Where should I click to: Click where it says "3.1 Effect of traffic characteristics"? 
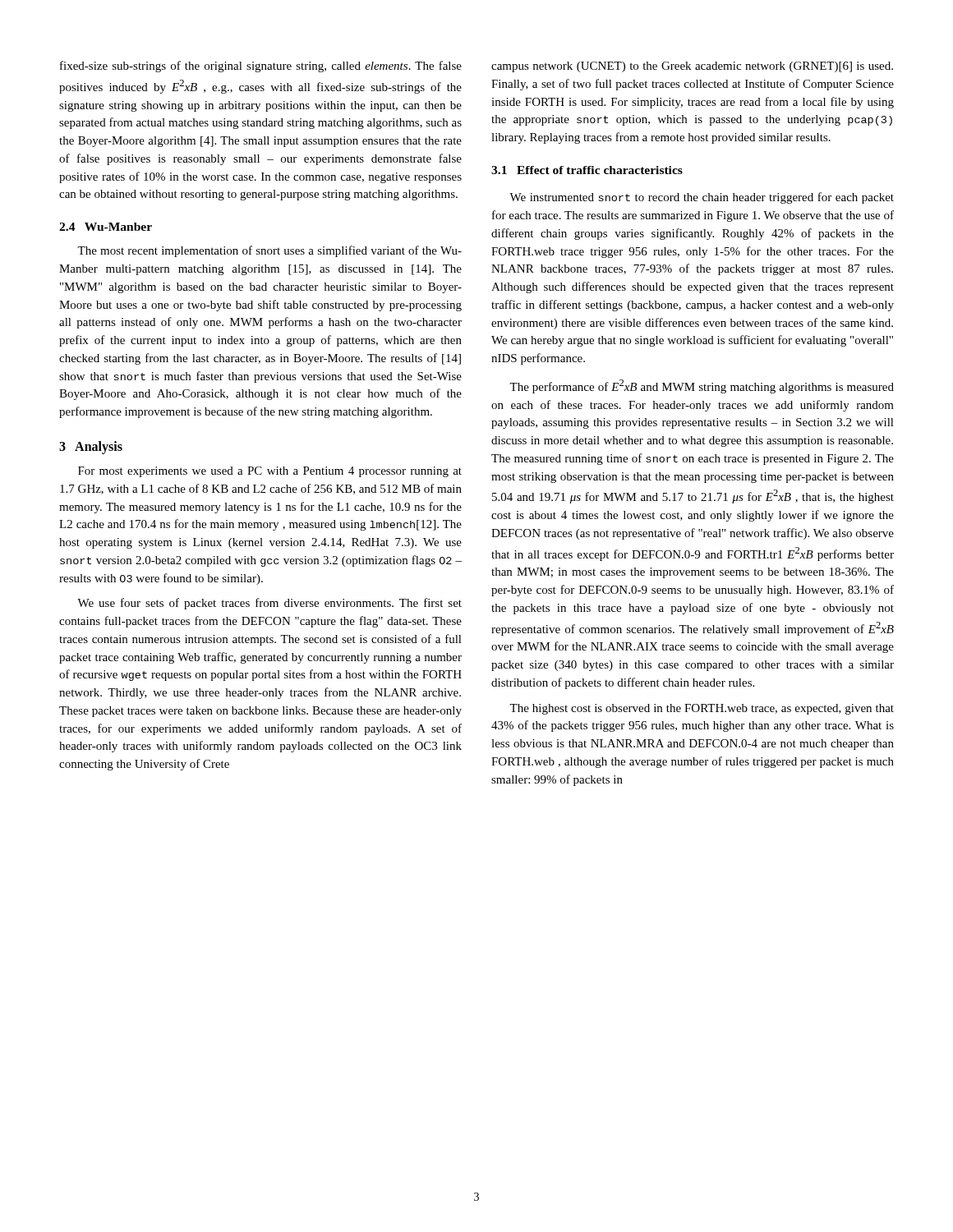(587, 169)
